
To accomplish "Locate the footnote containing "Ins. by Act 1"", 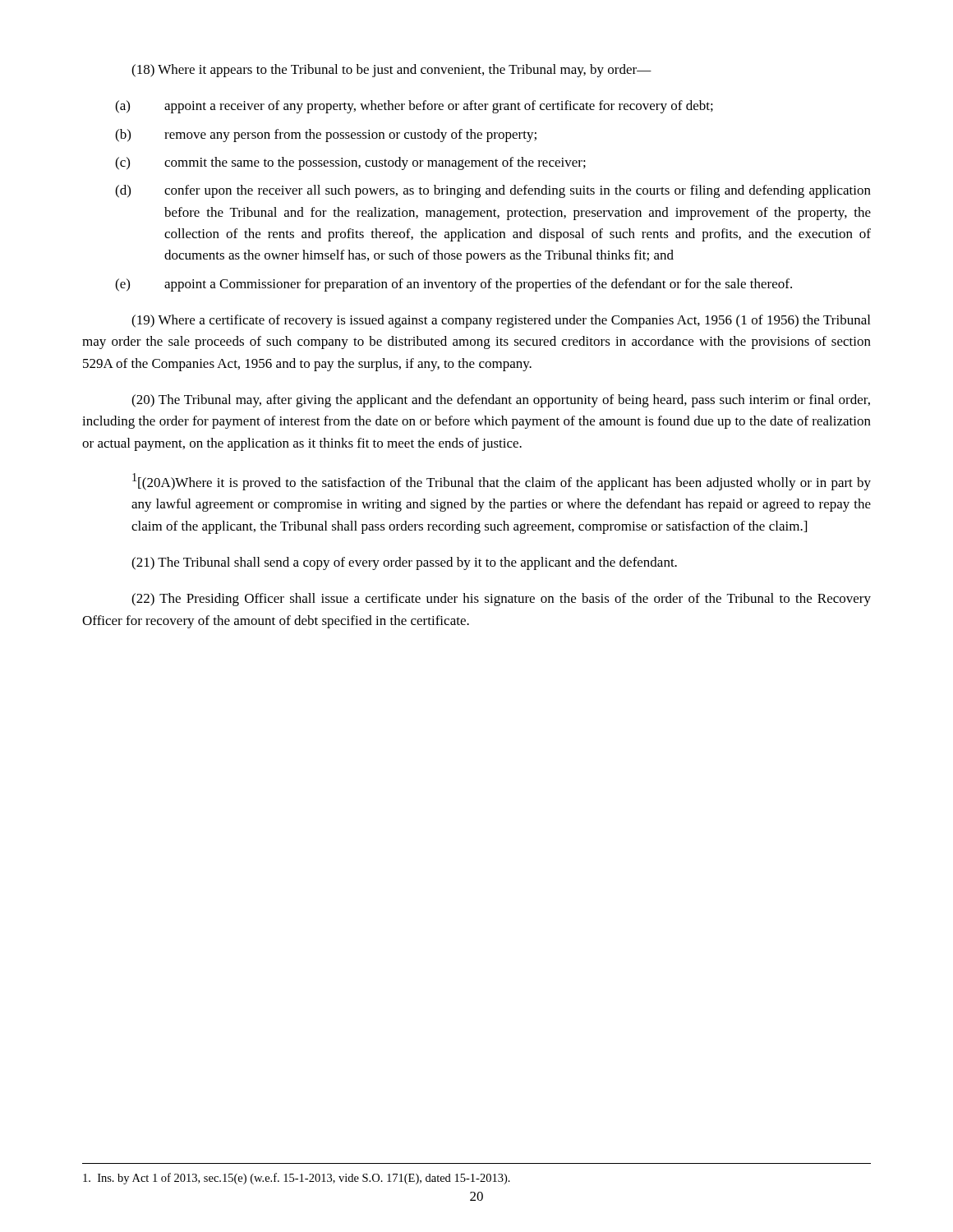I will [296, 1177].
